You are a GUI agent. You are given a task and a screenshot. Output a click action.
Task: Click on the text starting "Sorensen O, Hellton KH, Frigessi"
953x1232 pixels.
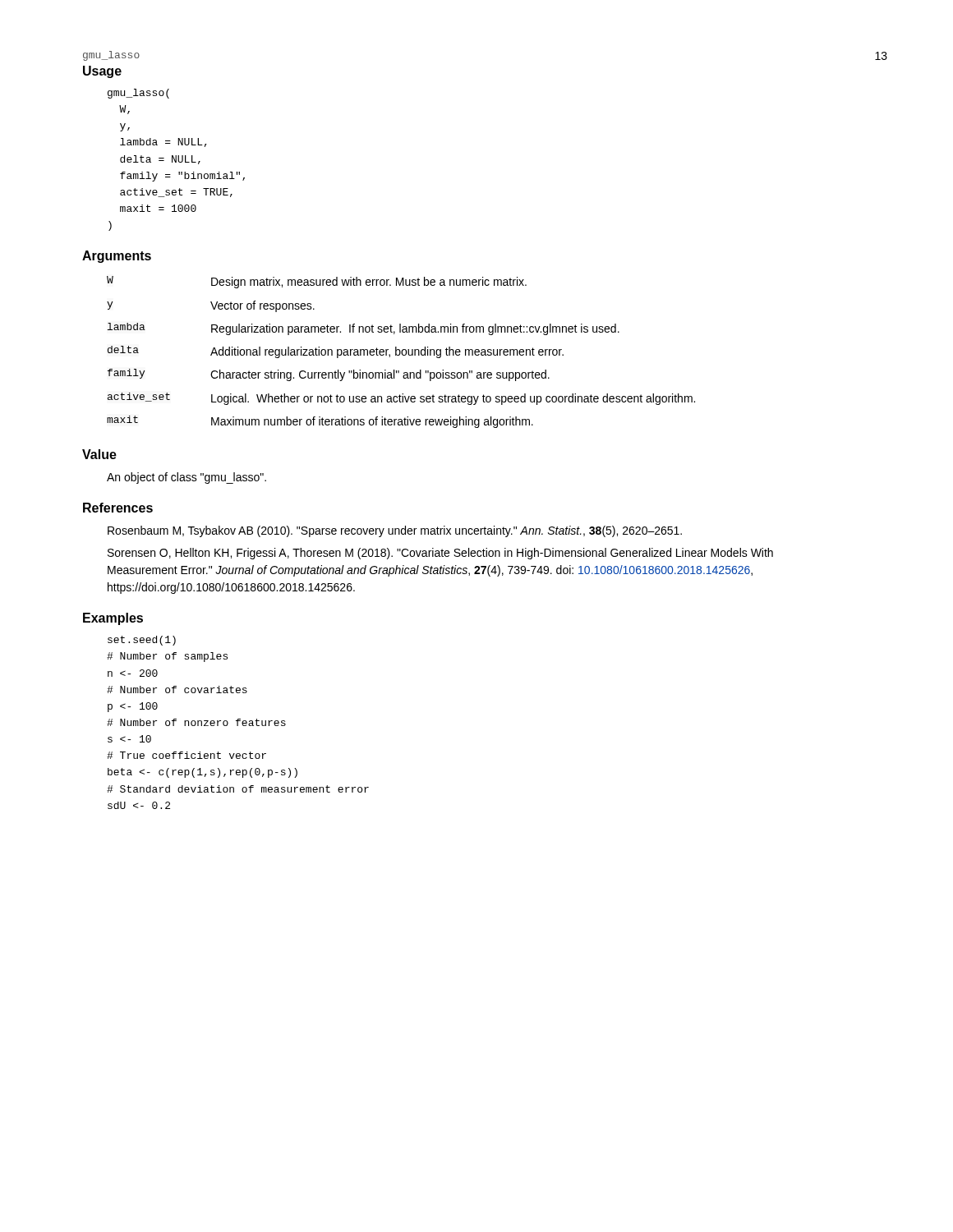(440, 570)
